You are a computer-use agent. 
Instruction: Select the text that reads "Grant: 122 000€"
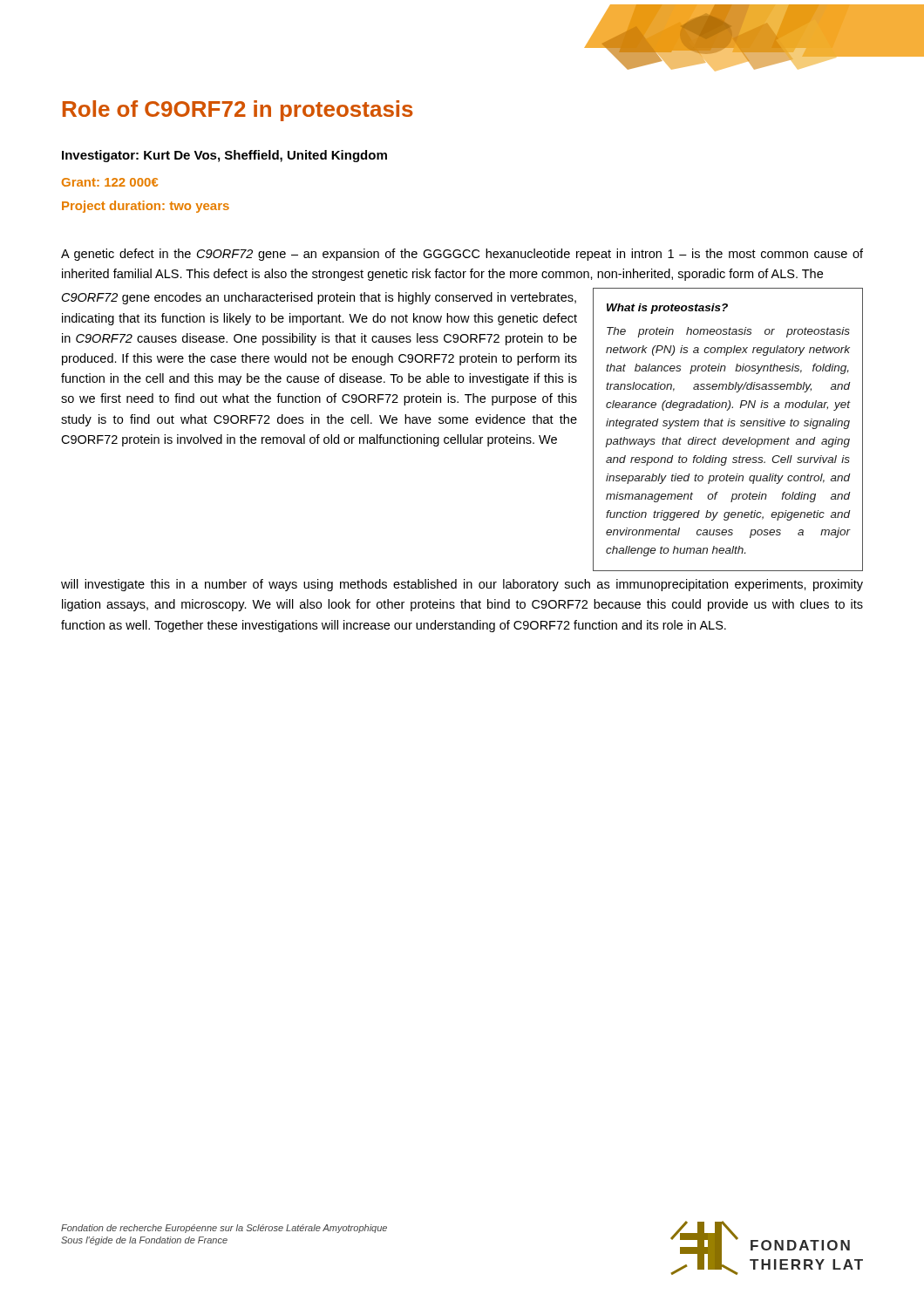pos(110,182)
